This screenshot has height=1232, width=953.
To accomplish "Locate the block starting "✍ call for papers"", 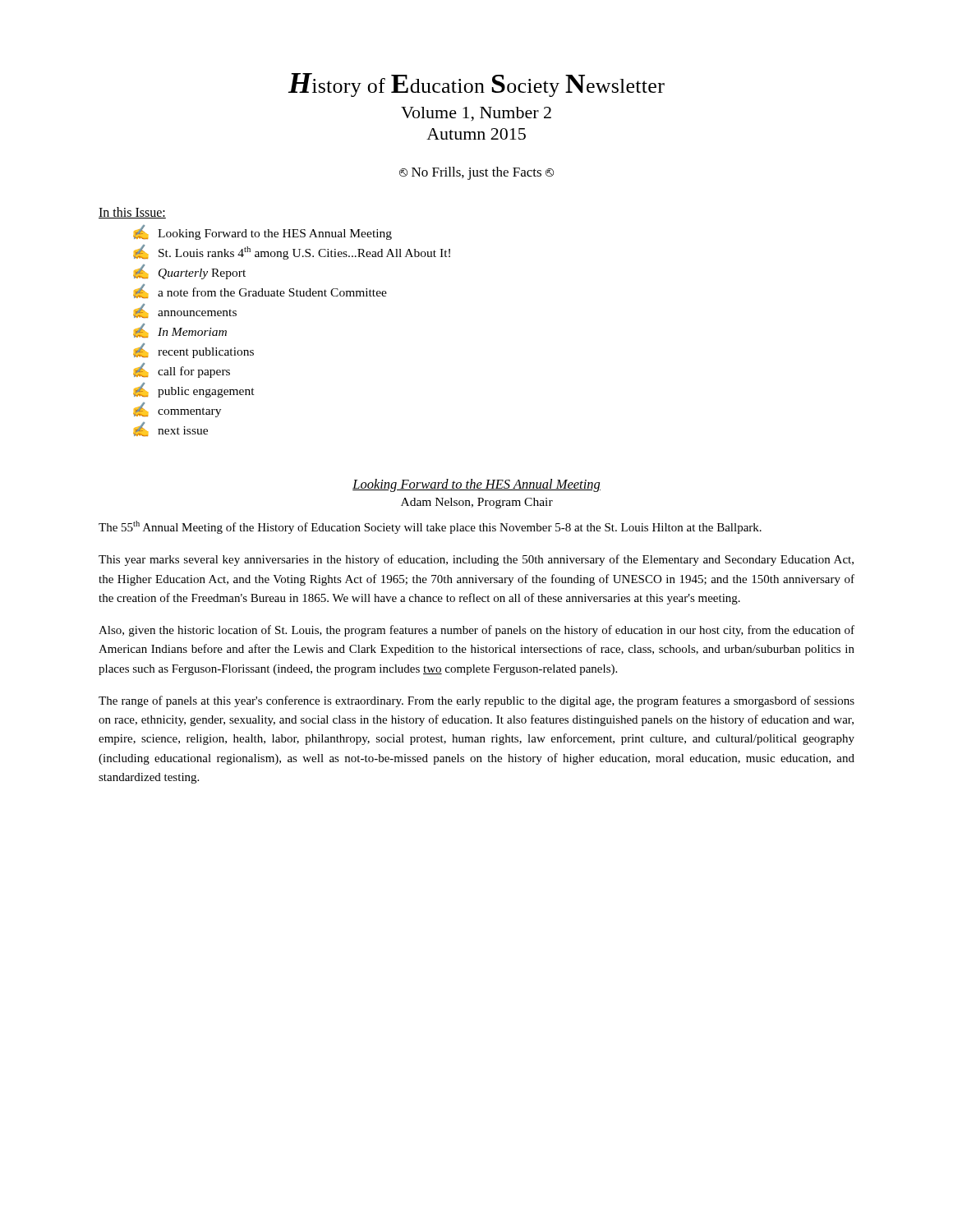I will [x=181, y=370].
